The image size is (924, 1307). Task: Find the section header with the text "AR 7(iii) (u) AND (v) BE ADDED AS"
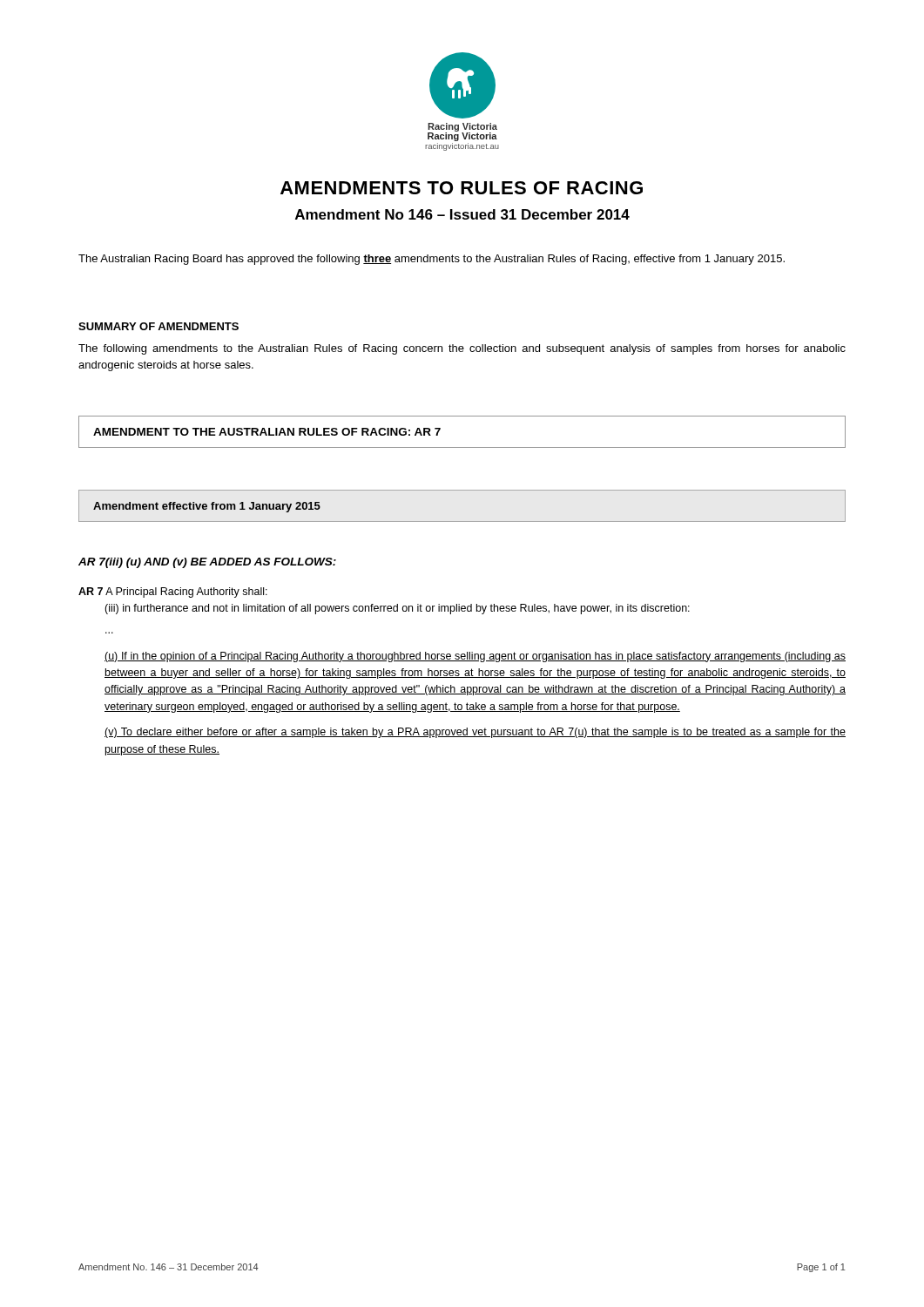(207, 561)
